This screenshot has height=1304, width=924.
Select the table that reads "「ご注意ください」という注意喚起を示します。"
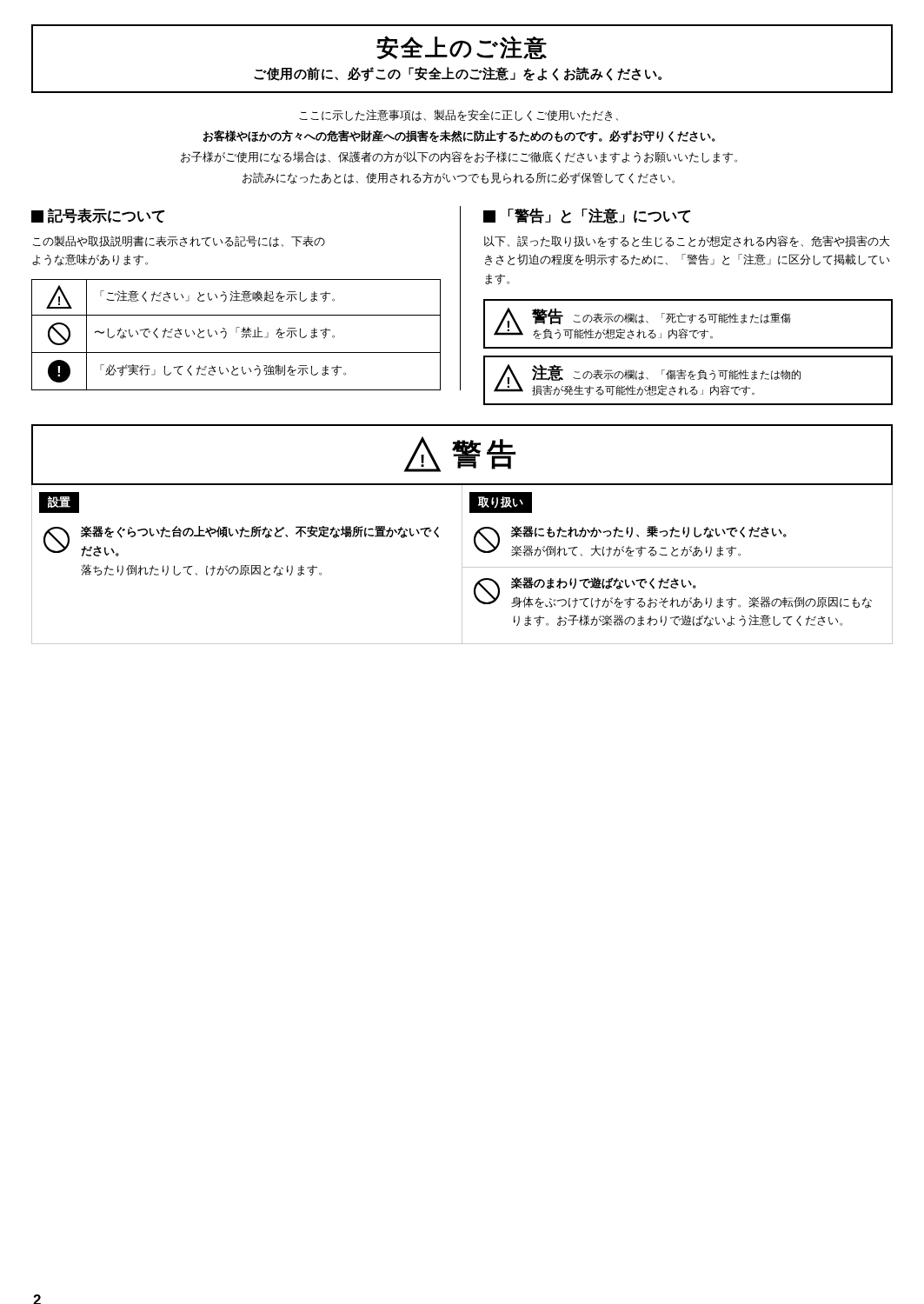(x=236, y=334)
